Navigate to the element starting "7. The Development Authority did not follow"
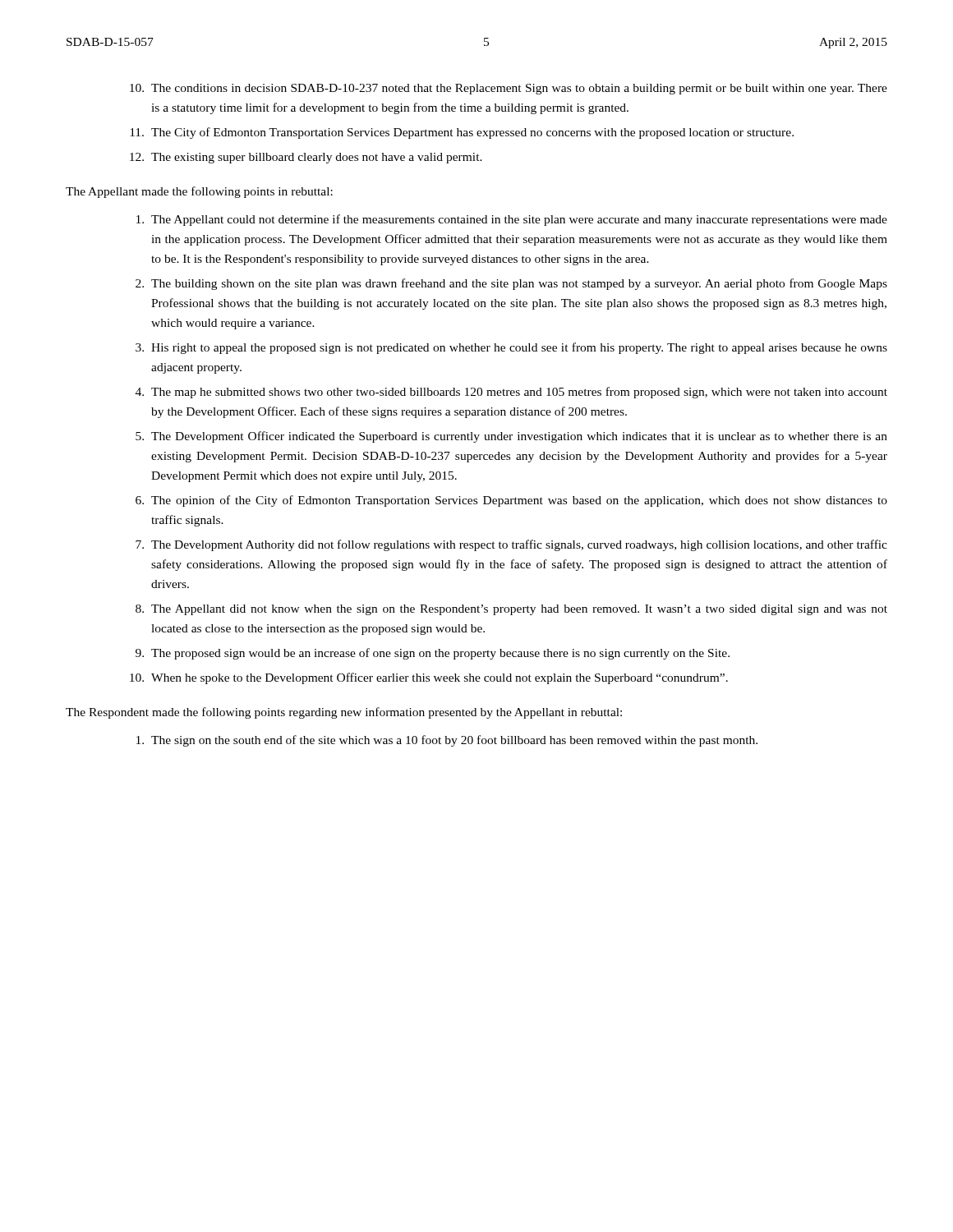The image size is (953, 1232). (x=501, y=565)
